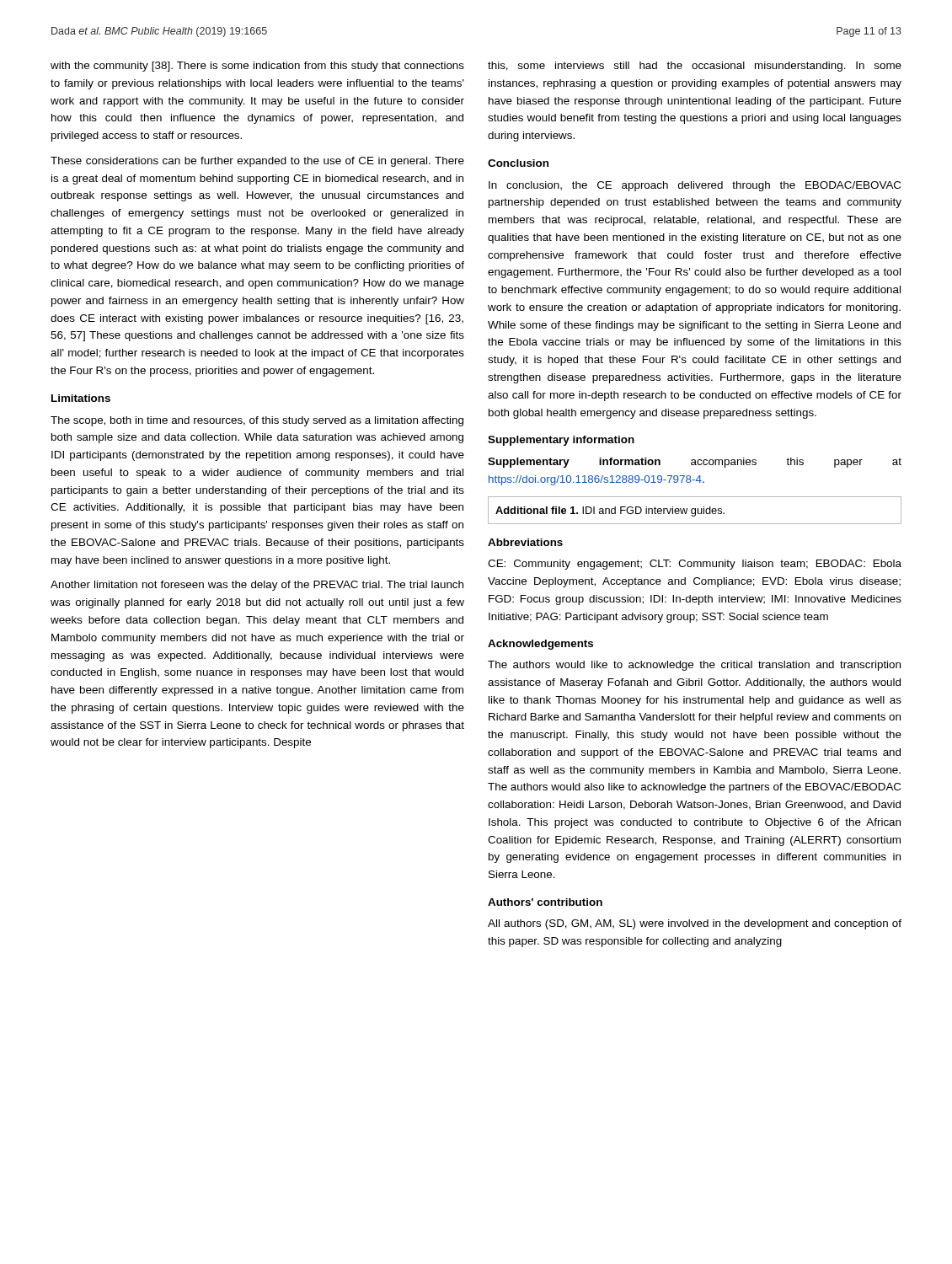Point to the block starting "Additional file 1. IDI"
Image resolution: width=952 pixels, height=1264 pixels.
pyautogui.click(x=695, y=510)
